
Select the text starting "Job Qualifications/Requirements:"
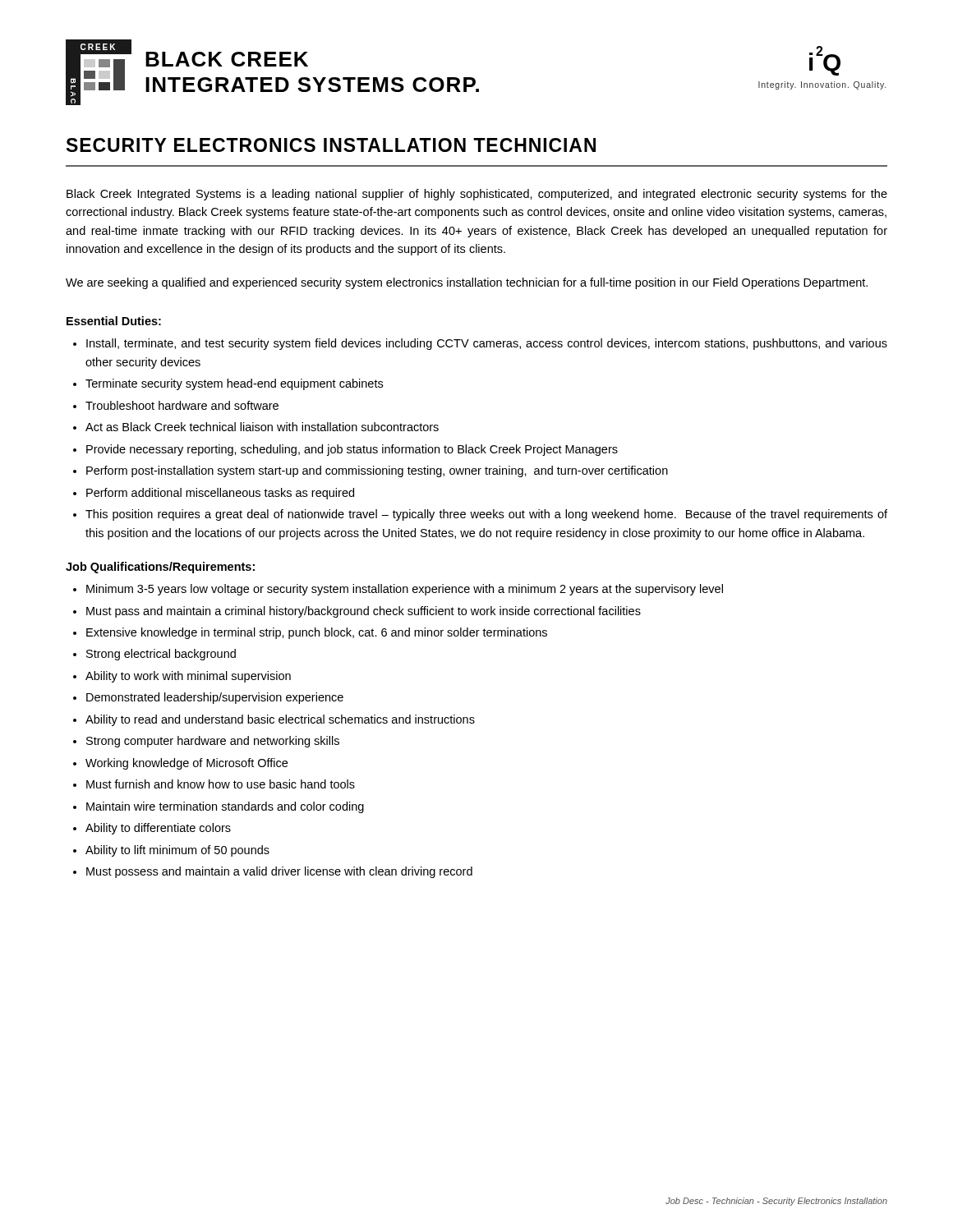(161, 567)
